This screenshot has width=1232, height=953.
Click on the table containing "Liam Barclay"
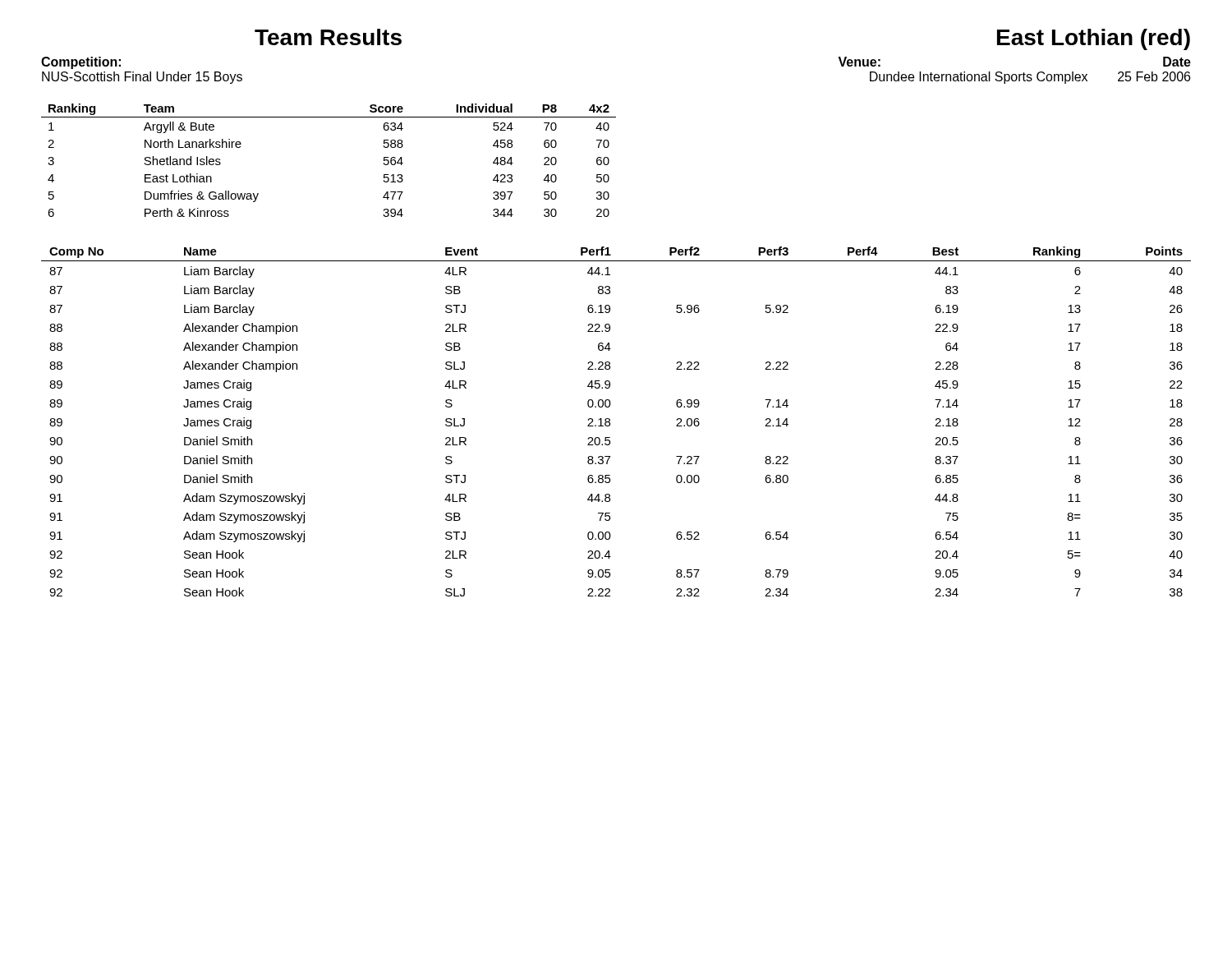pos(616,421)
